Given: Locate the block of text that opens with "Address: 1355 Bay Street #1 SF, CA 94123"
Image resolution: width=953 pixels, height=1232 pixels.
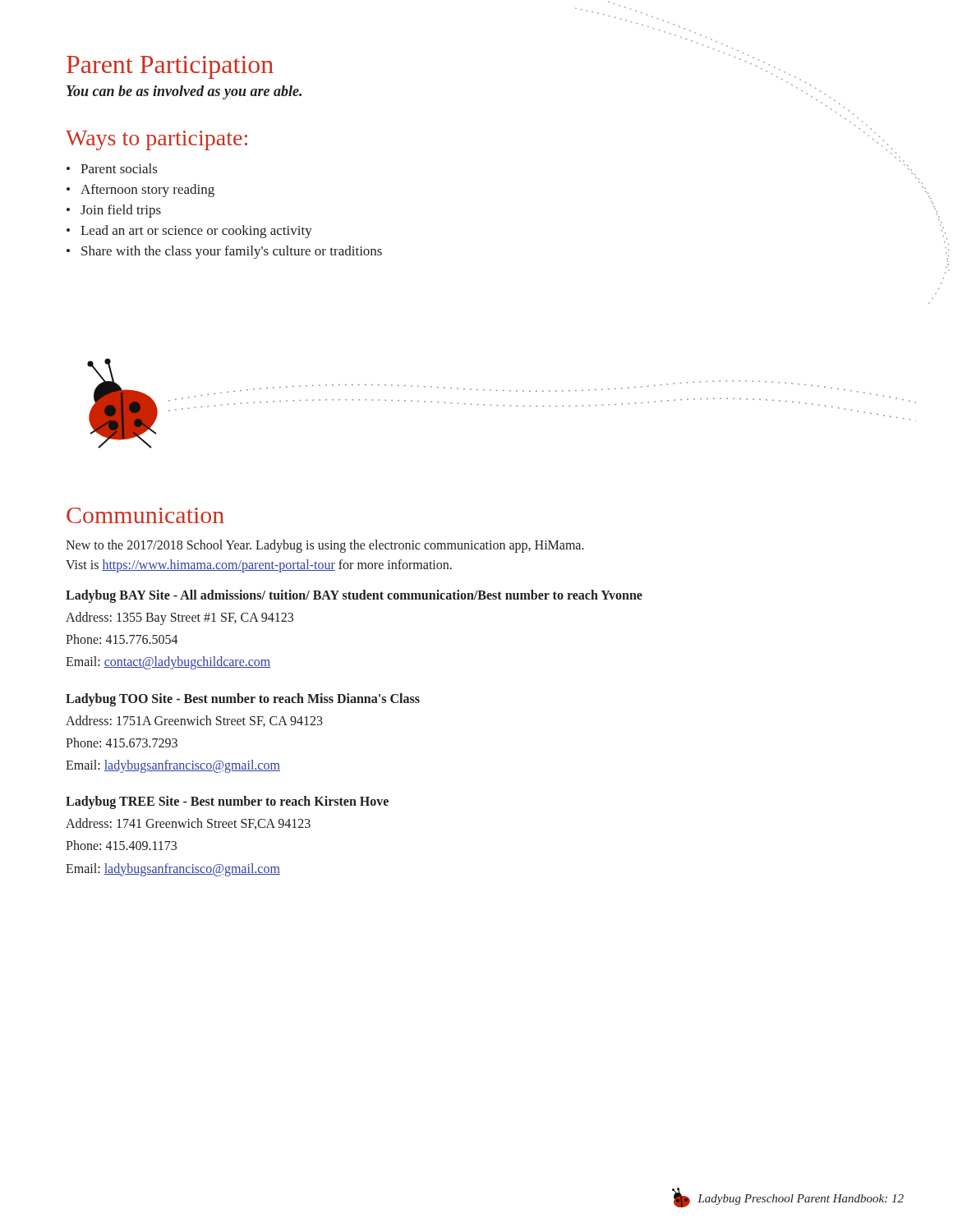Looking at the screenshot, I should pyautogui.click(x=180, y=618).
